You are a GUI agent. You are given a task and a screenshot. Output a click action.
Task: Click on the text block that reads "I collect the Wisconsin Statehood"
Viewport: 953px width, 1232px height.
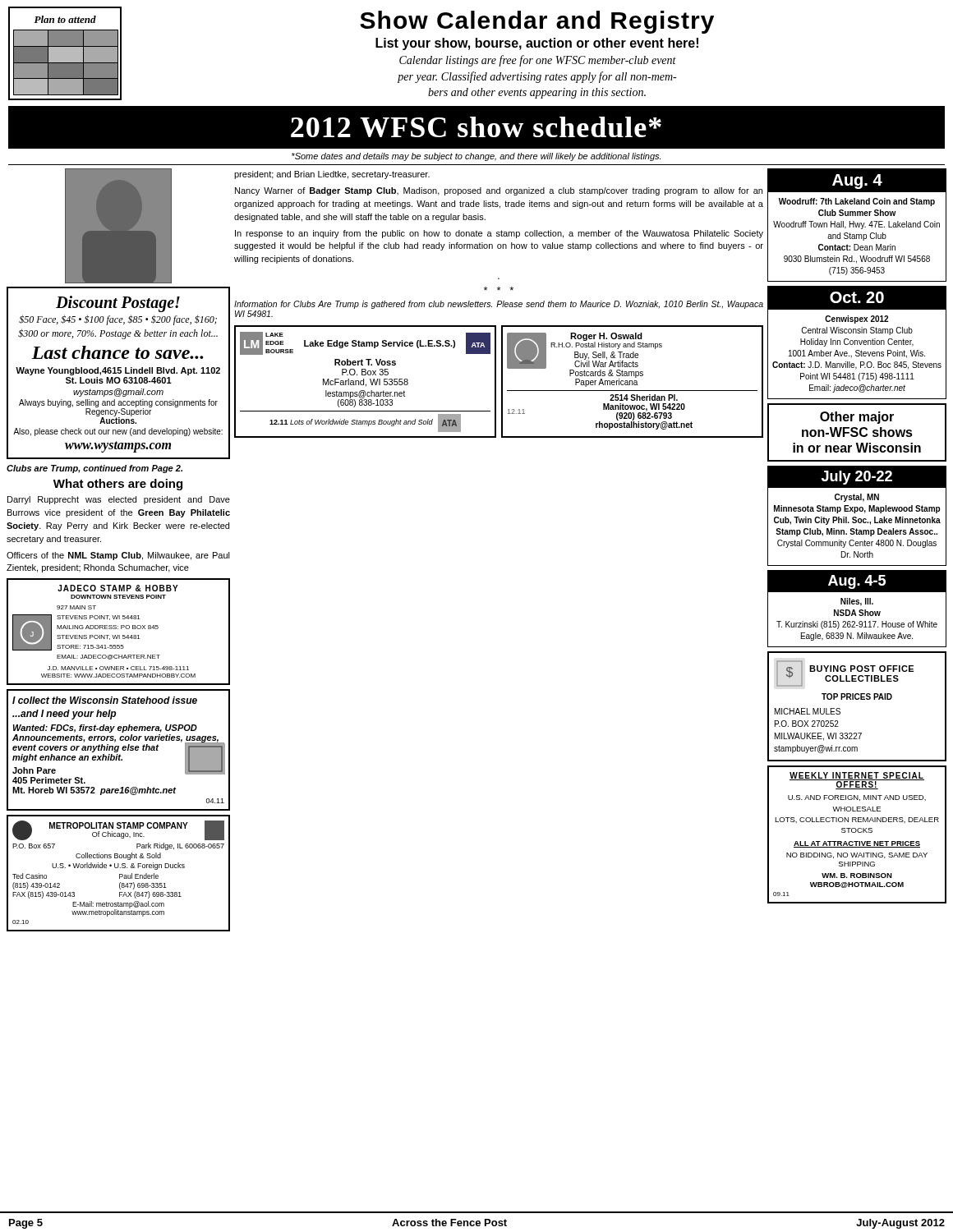118,750
